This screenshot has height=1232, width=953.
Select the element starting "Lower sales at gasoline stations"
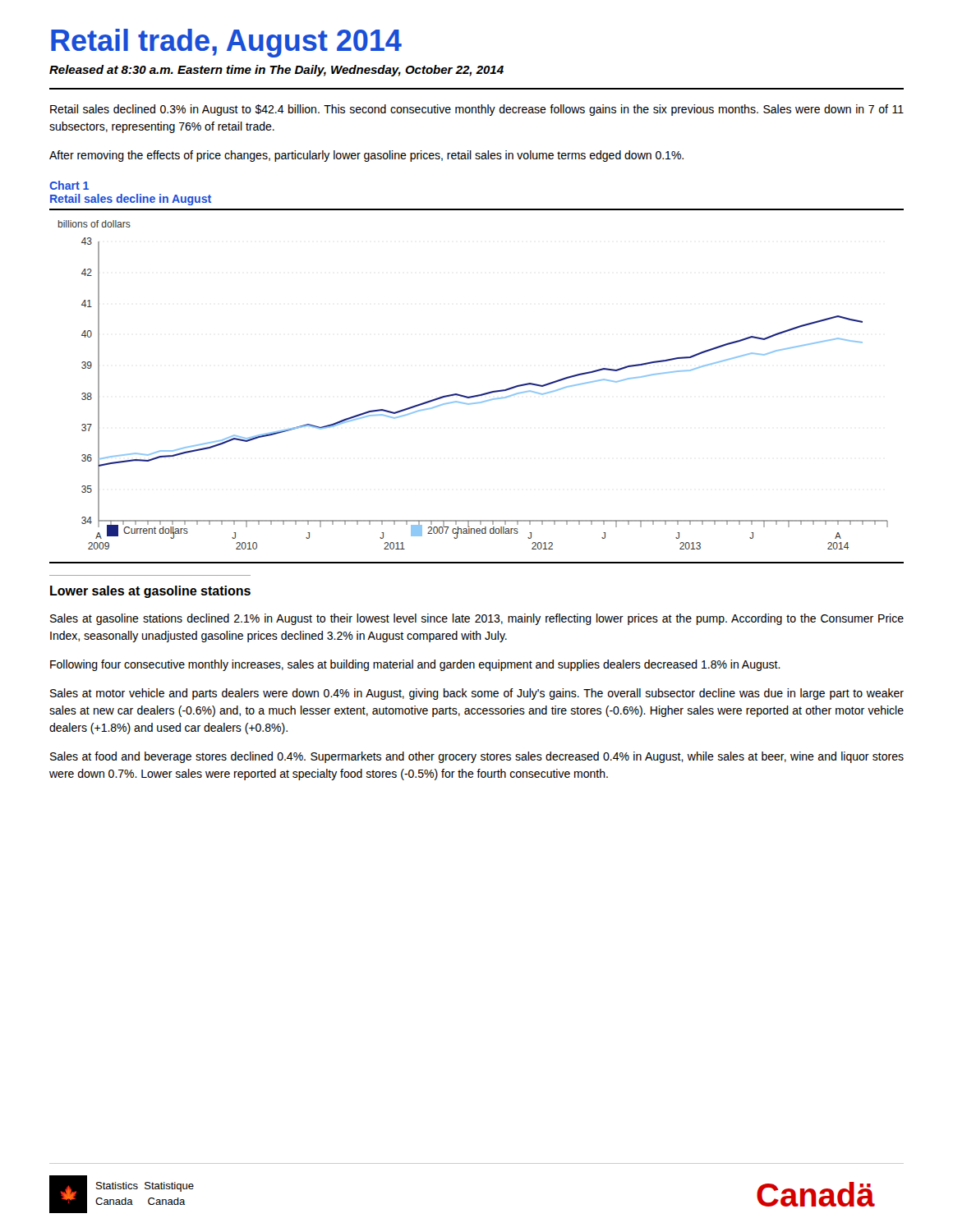[150, 586]
